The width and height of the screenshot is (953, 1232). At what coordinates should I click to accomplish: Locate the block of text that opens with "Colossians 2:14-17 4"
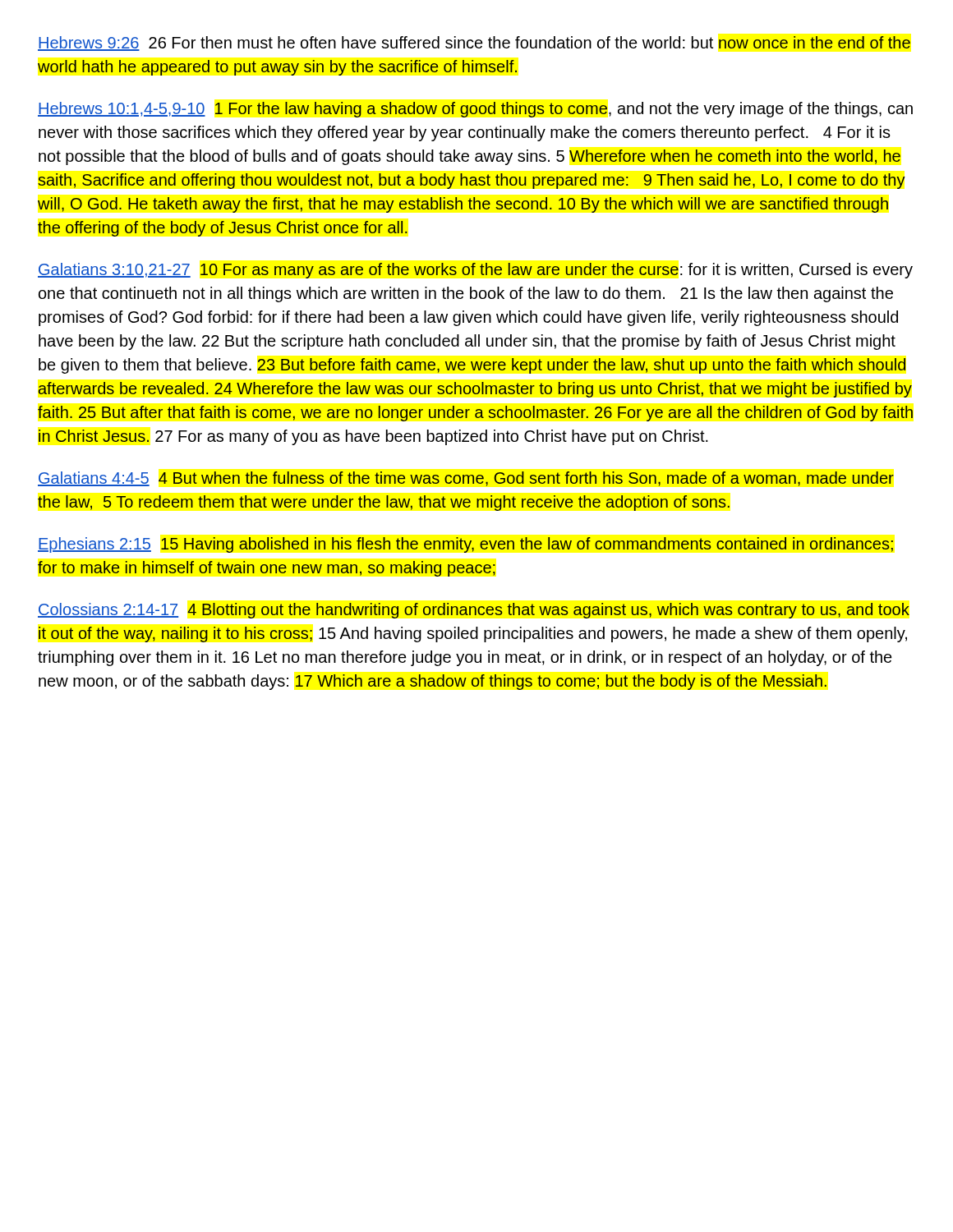[473, 645]
